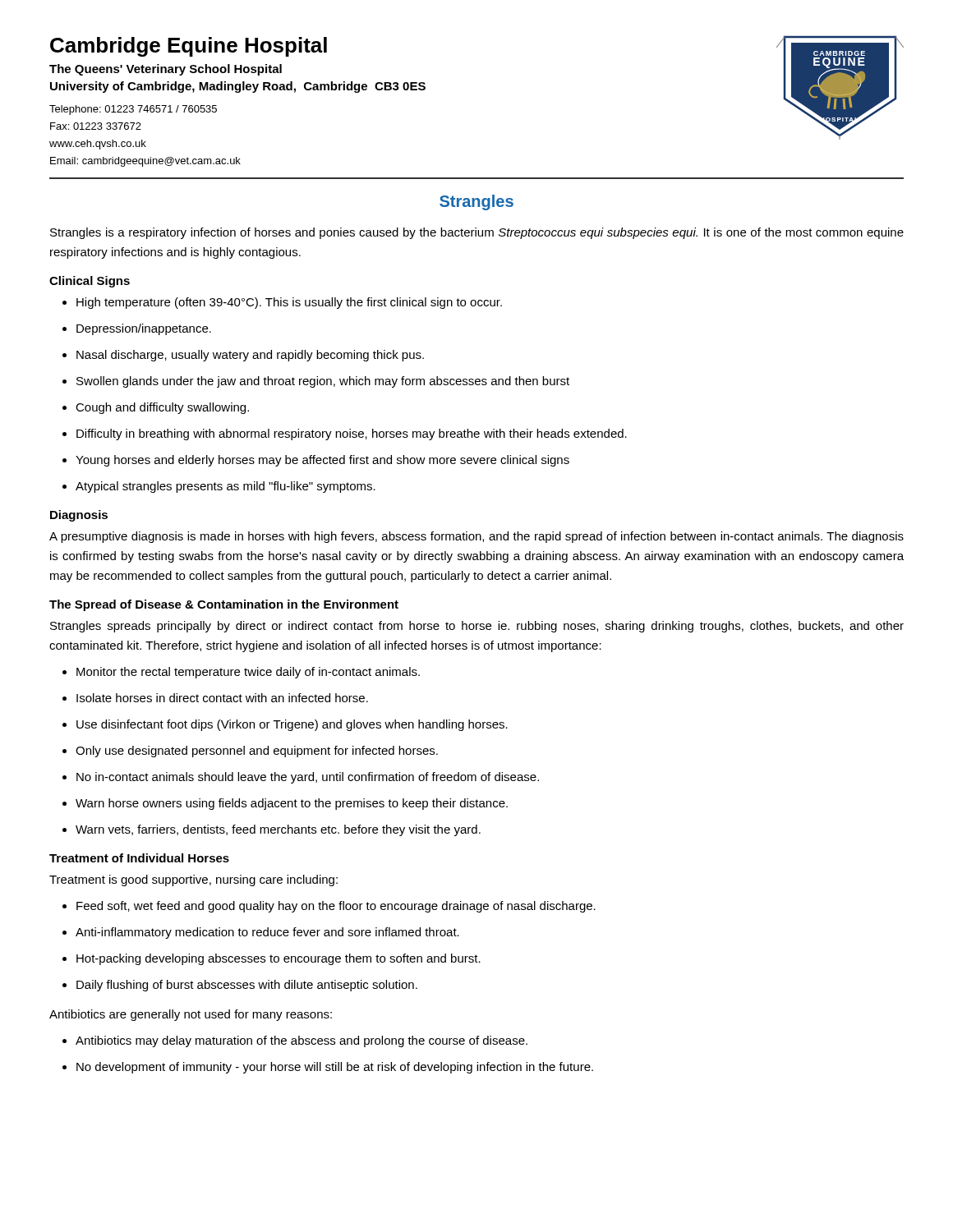Click where it says "Cough and difficulty swallowing."

156,408
